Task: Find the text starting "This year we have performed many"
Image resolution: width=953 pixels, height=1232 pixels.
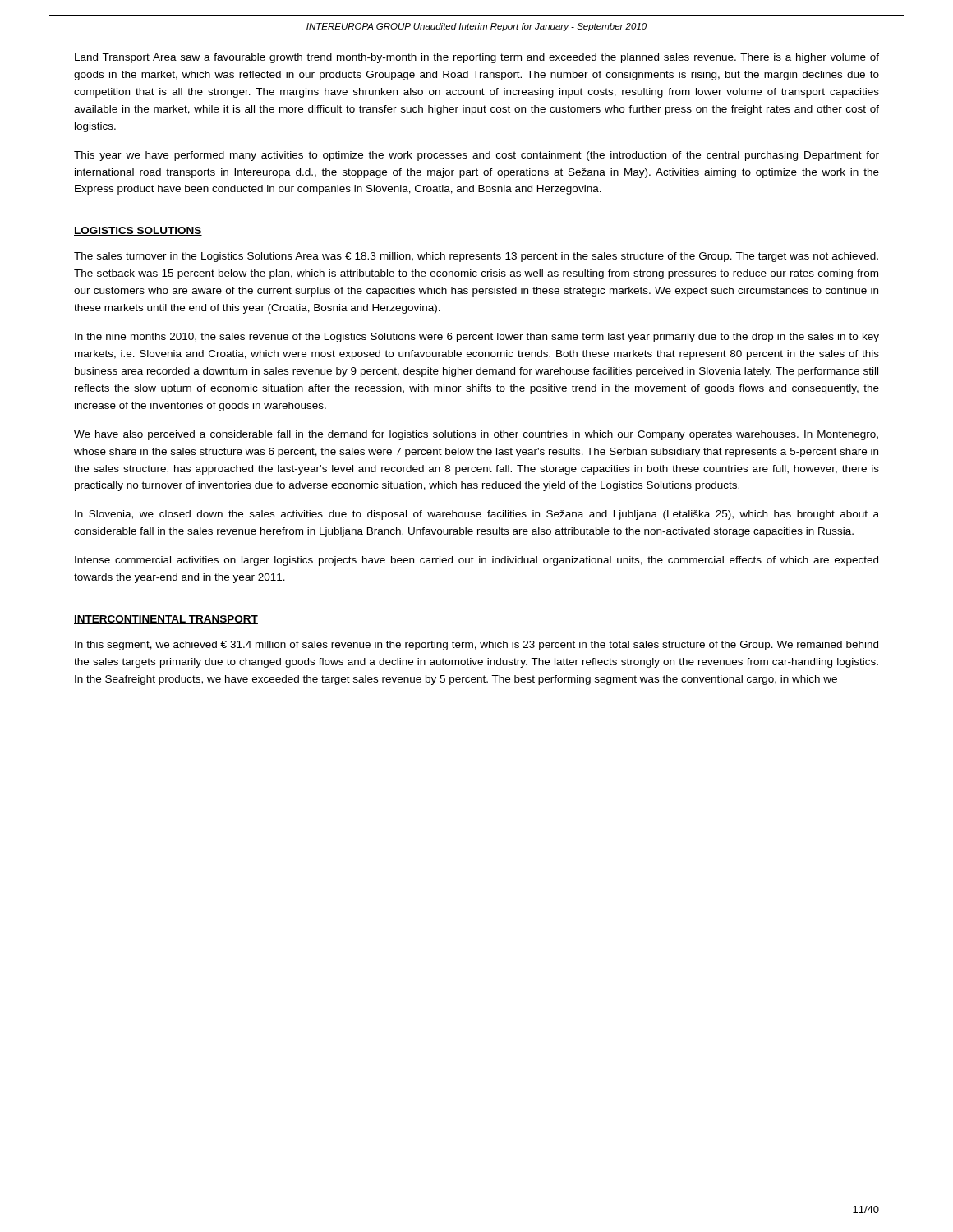Action: coord(476,172)
